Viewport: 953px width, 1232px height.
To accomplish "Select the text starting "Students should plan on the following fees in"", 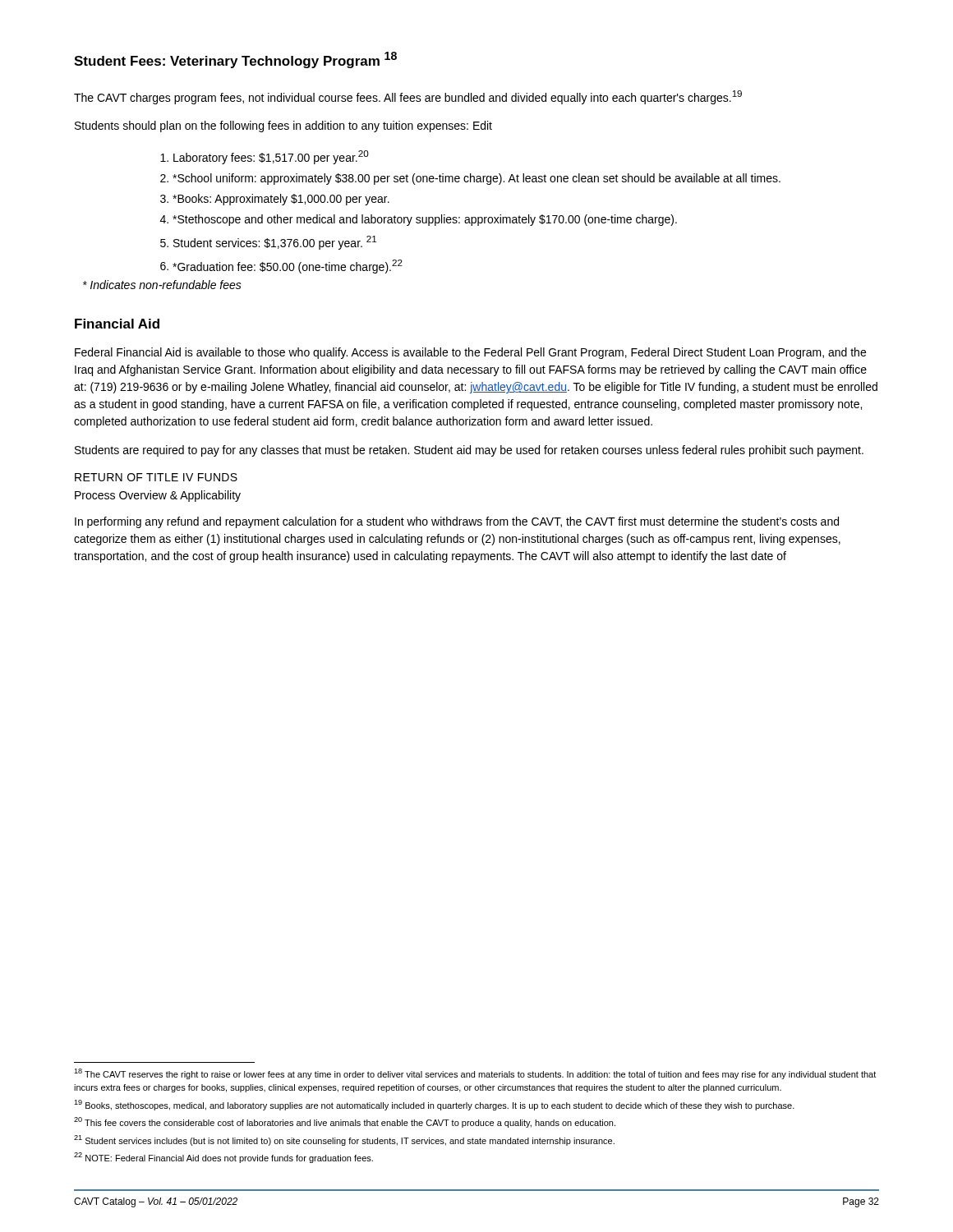I will (x=283, y=126).
